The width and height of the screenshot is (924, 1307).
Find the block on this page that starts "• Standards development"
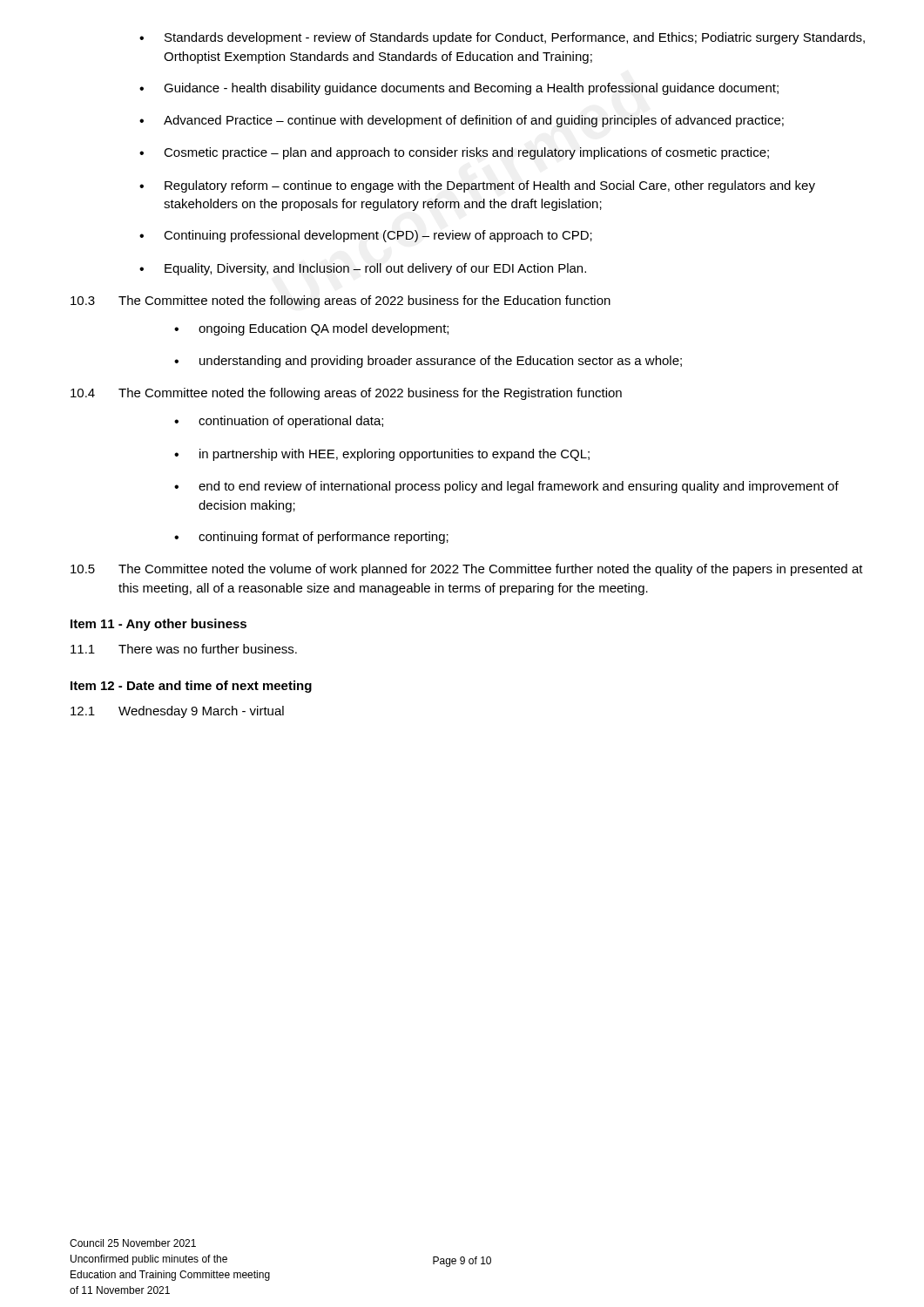pos(506,47)
